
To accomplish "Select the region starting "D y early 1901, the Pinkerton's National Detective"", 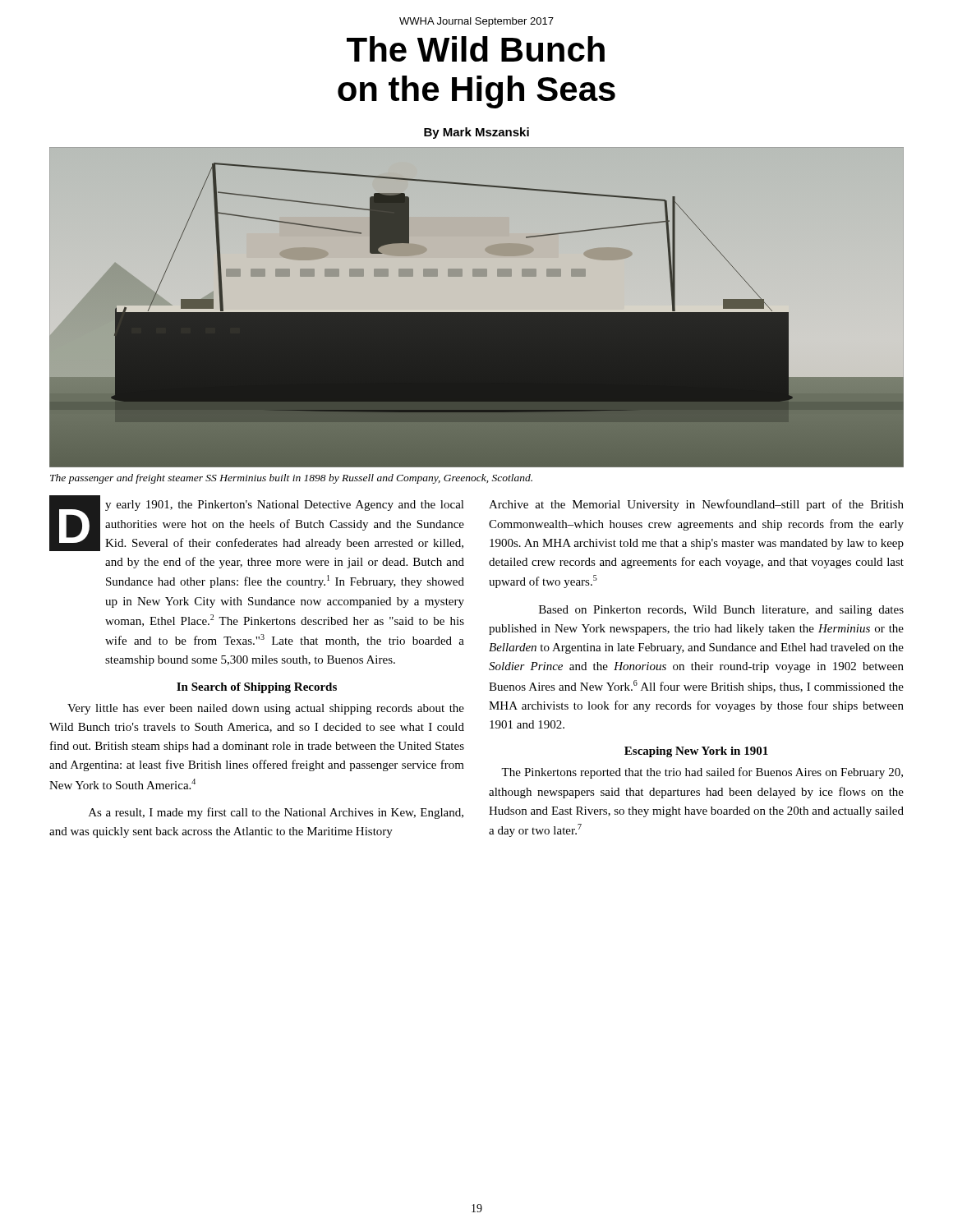I will (257, 583).
